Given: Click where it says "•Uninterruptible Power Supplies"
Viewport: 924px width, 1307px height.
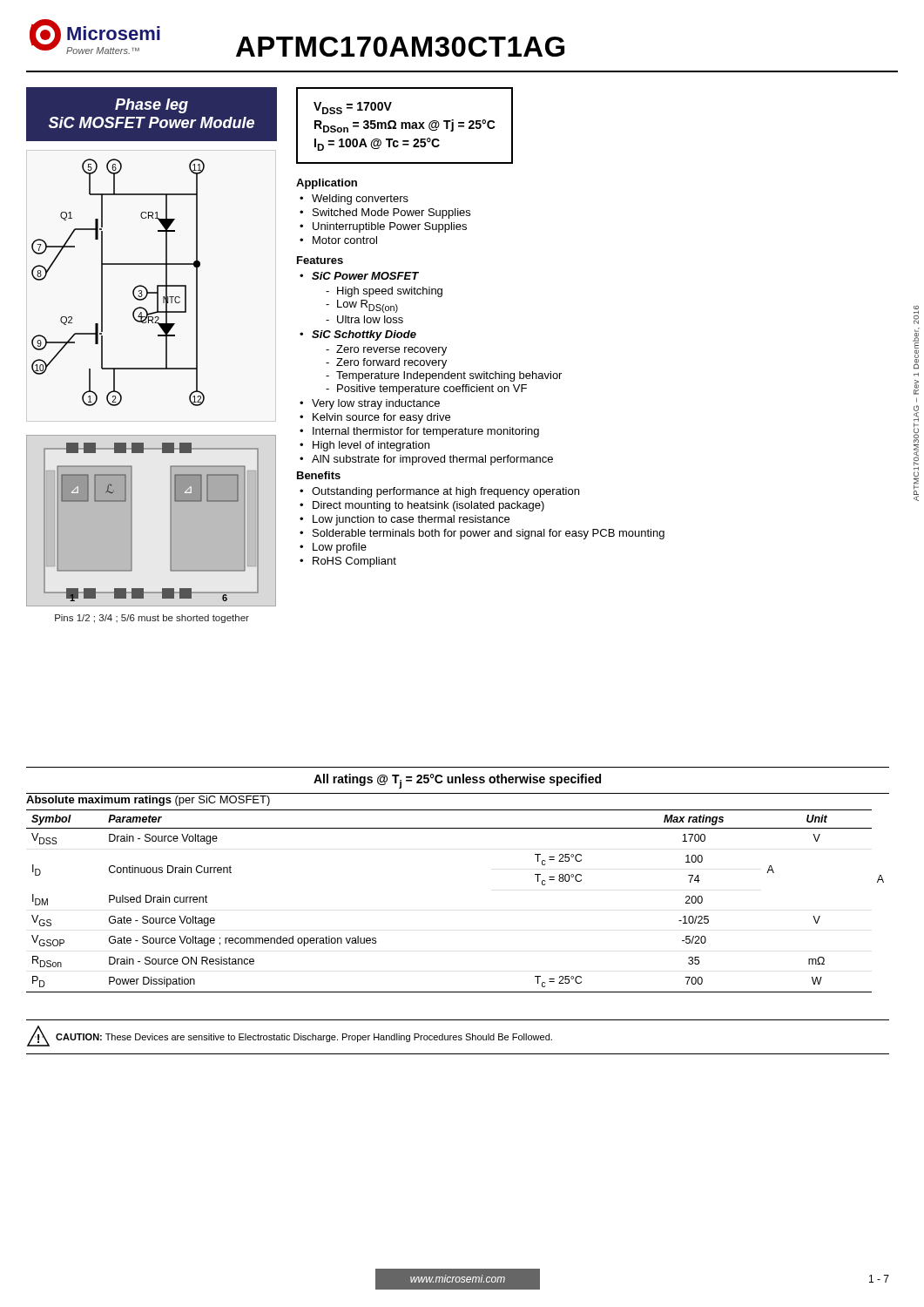Looking at the screenshot, I should 383,227.
